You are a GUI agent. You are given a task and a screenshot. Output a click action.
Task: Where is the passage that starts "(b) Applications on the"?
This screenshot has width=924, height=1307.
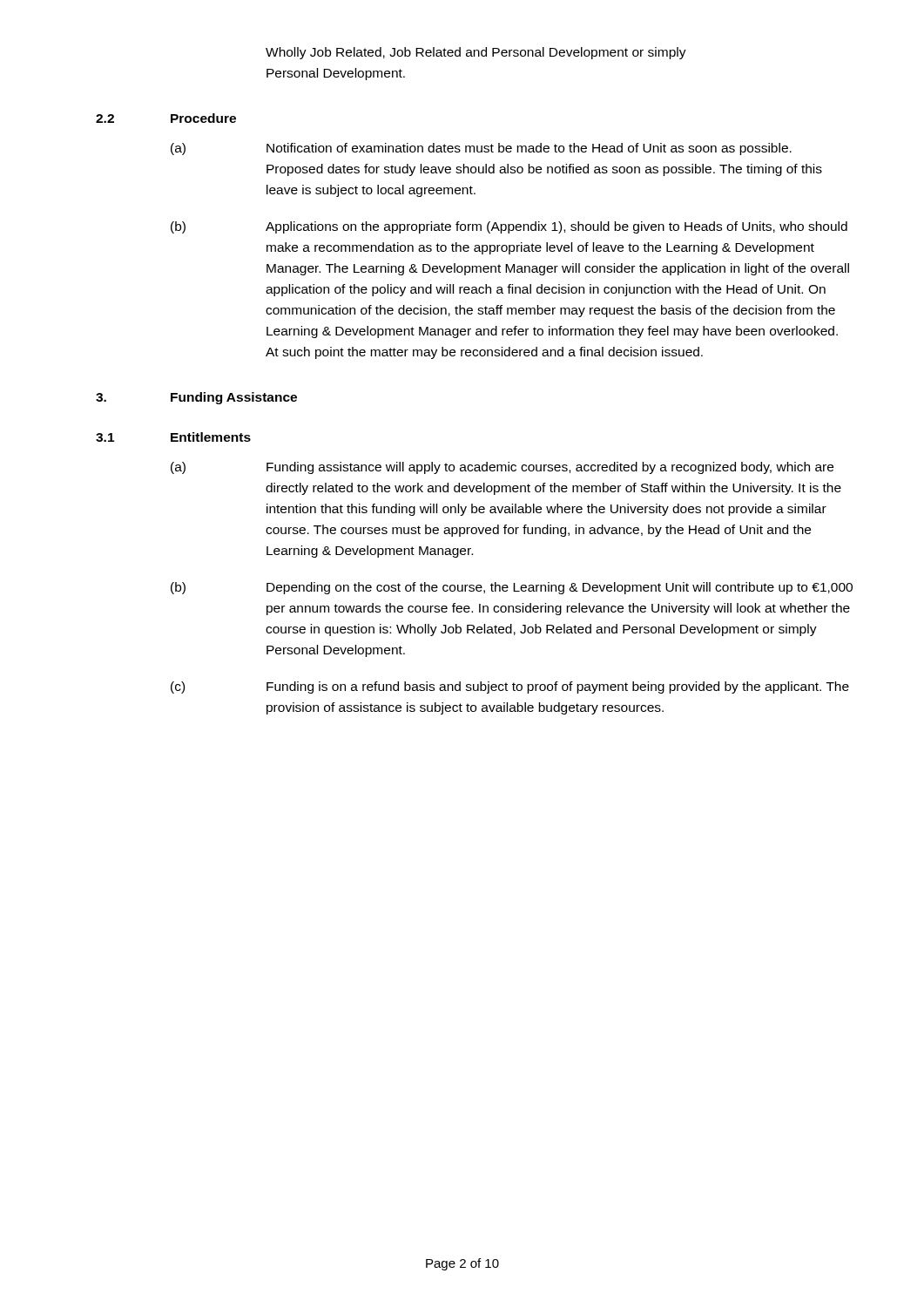(475, 289)
